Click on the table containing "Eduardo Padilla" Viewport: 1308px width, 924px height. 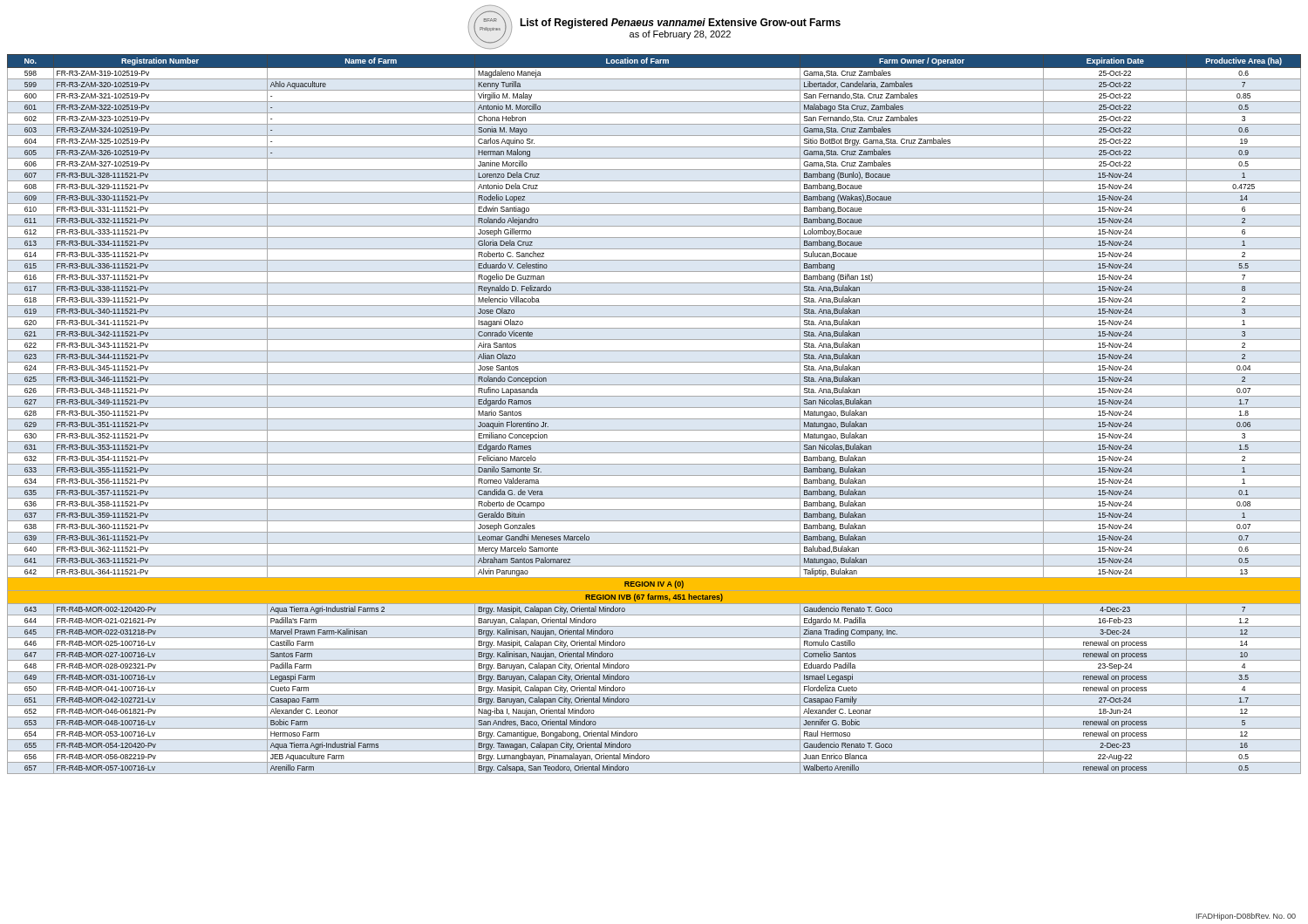coord(654,414)
